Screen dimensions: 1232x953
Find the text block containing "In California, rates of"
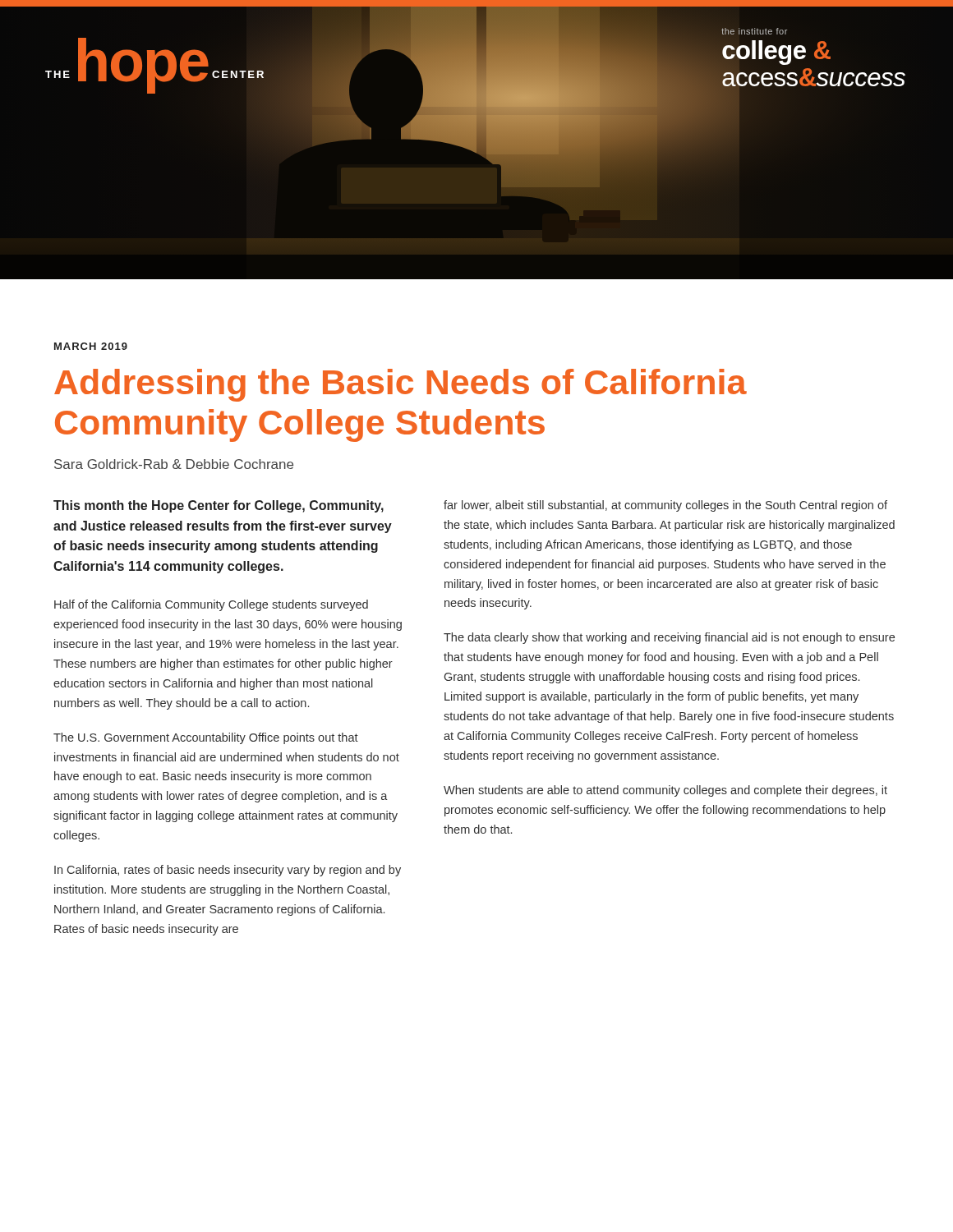227,899
